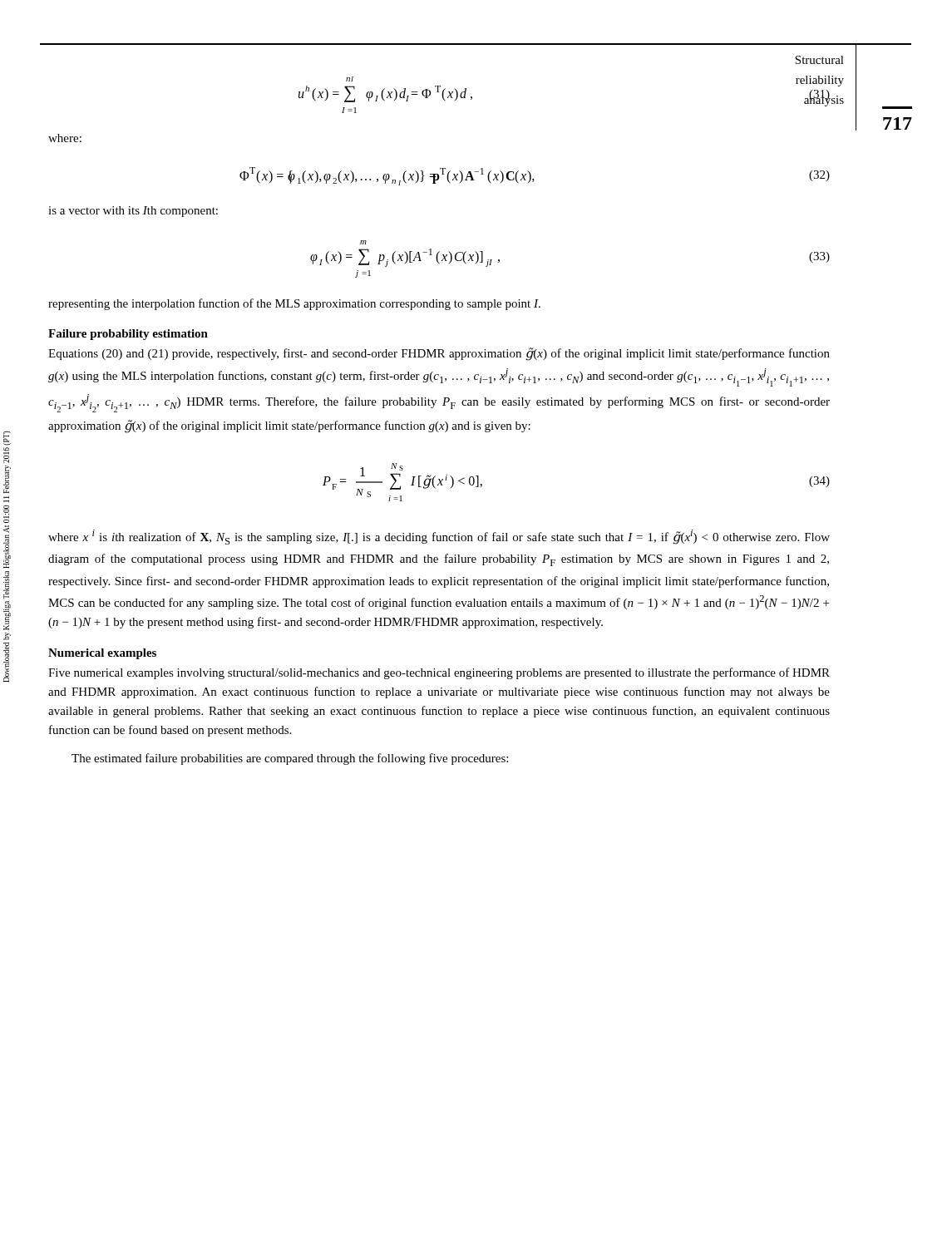Locate the block of text that opens with "is a vector"

click(x=133, y=210)
